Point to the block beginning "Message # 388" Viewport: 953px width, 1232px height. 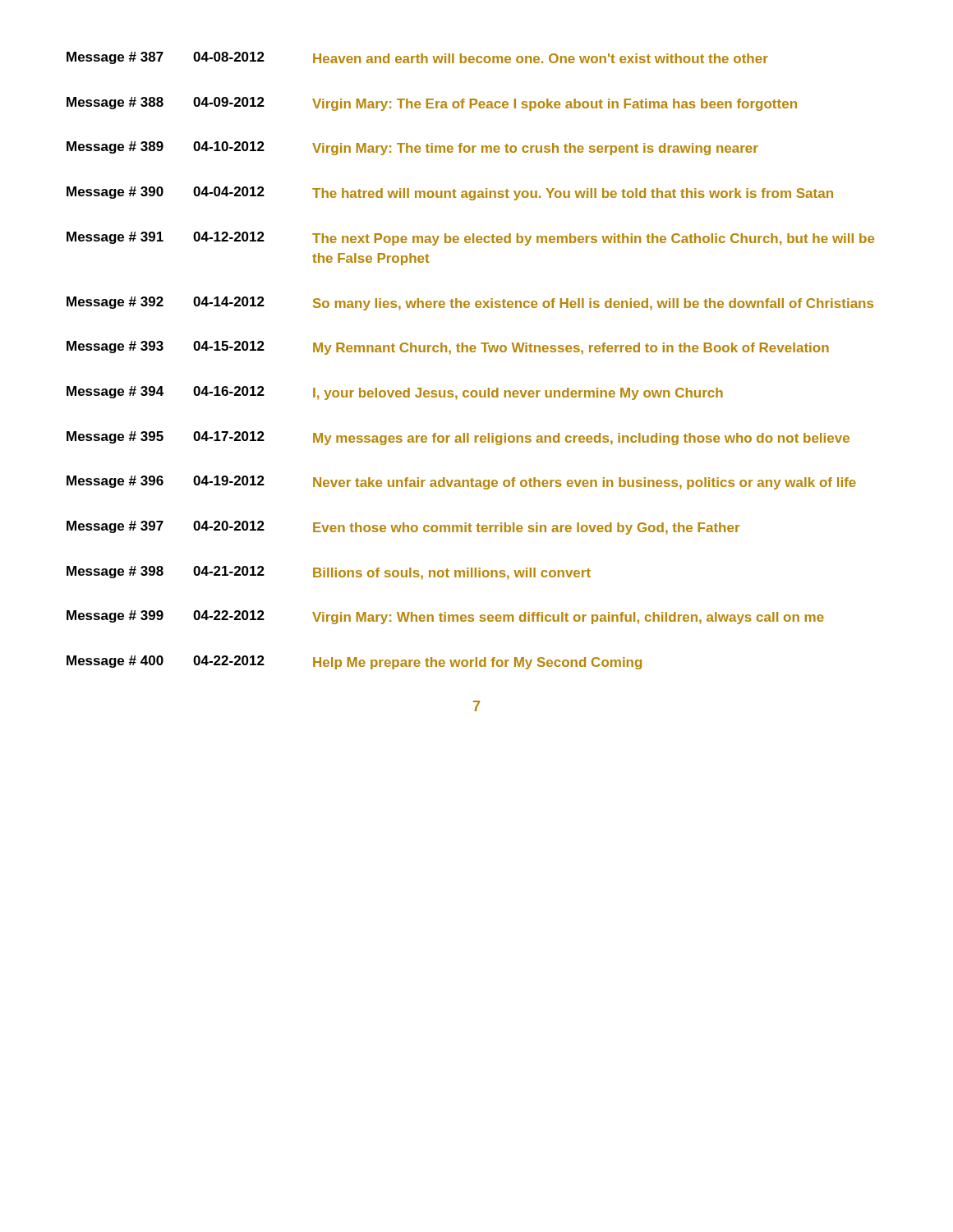tap(432, 104)
